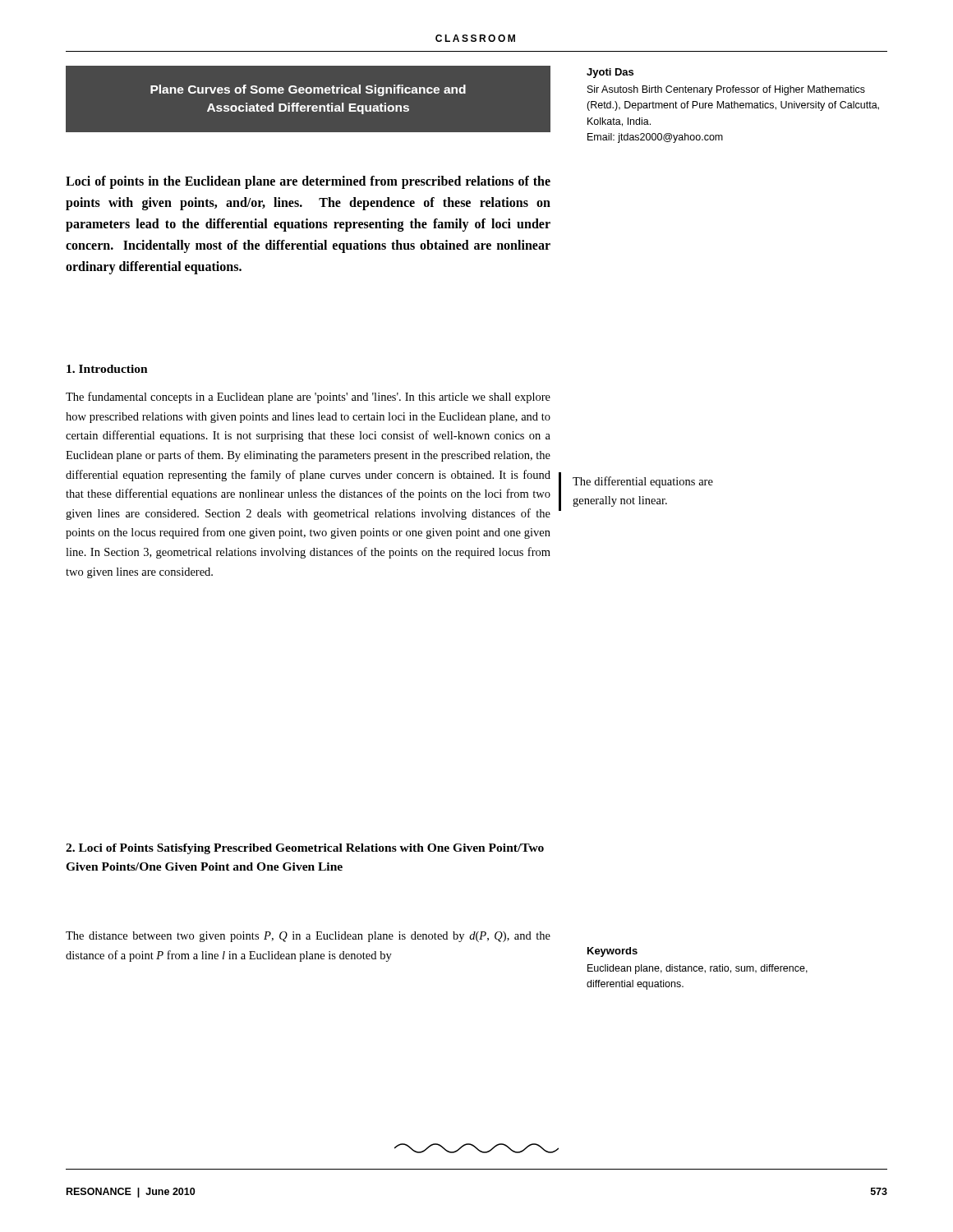Select the text block that says "The differential equations are generally not"

pyautogui.click(x=648, y=492)
